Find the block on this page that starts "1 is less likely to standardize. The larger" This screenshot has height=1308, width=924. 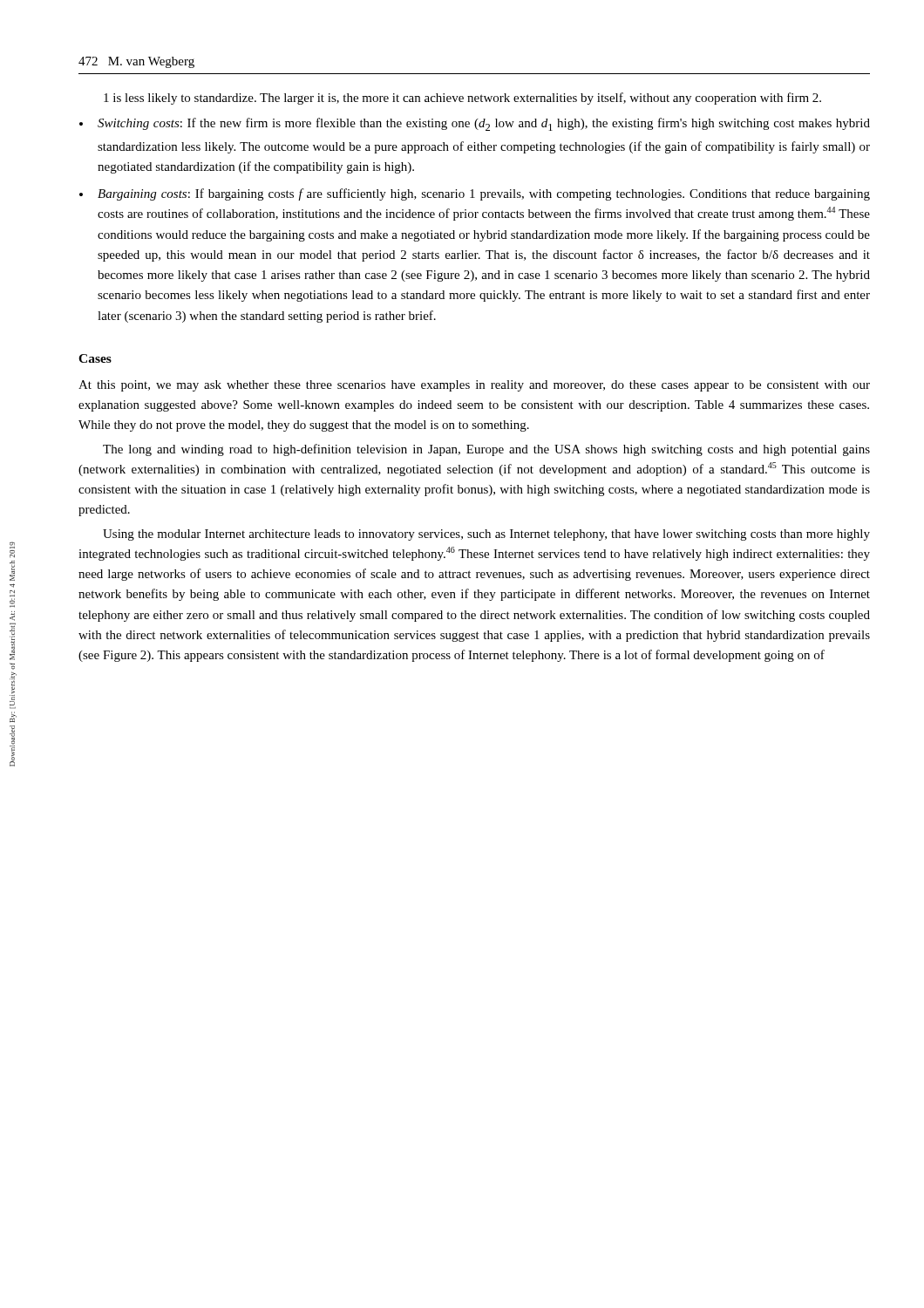tap(462, 98)
